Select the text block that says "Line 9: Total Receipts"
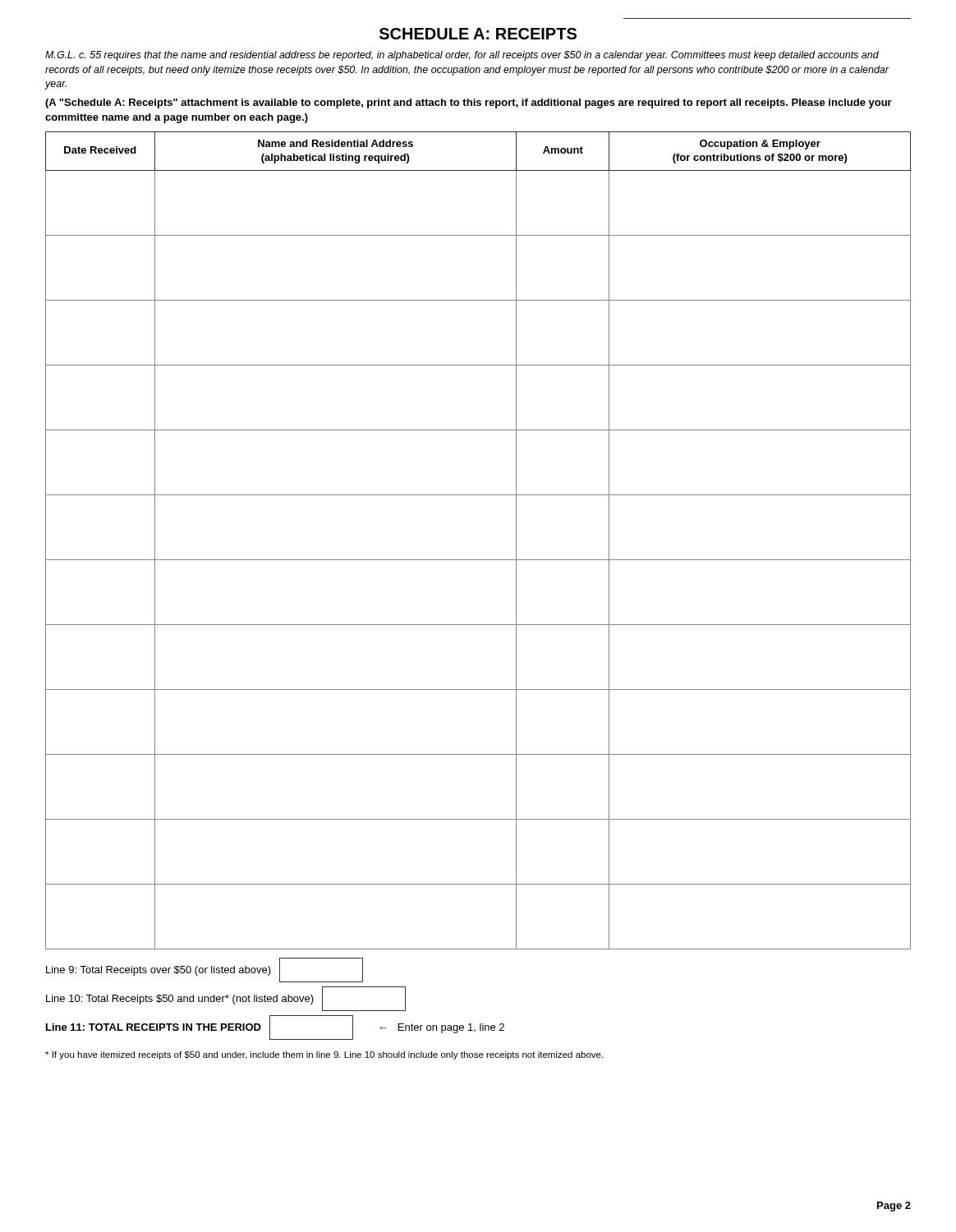This screenshot has height=1232, width=956. click(158, 970)
